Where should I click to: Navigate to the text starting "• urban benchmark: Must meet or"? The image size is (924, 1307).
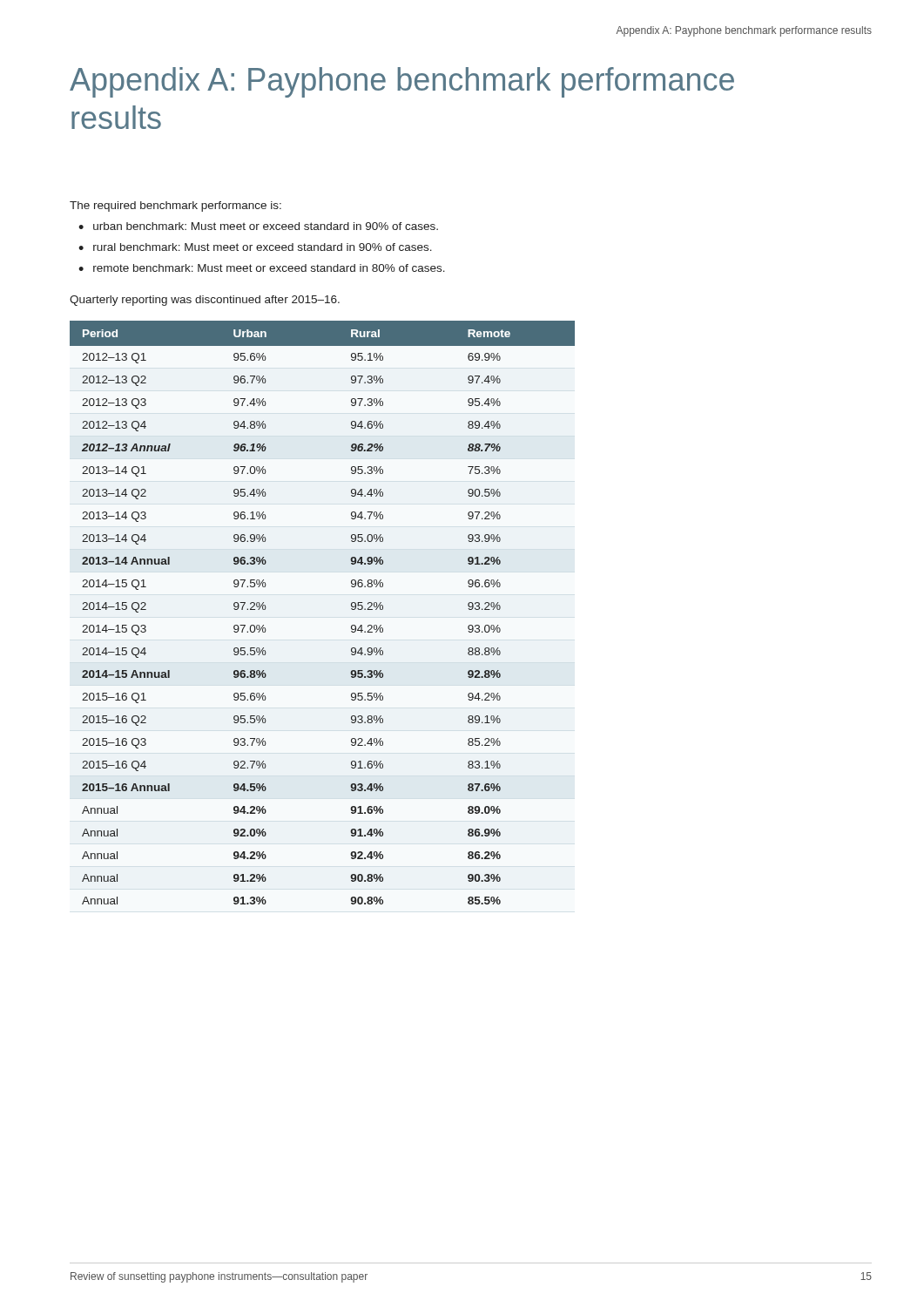point(259,228)
